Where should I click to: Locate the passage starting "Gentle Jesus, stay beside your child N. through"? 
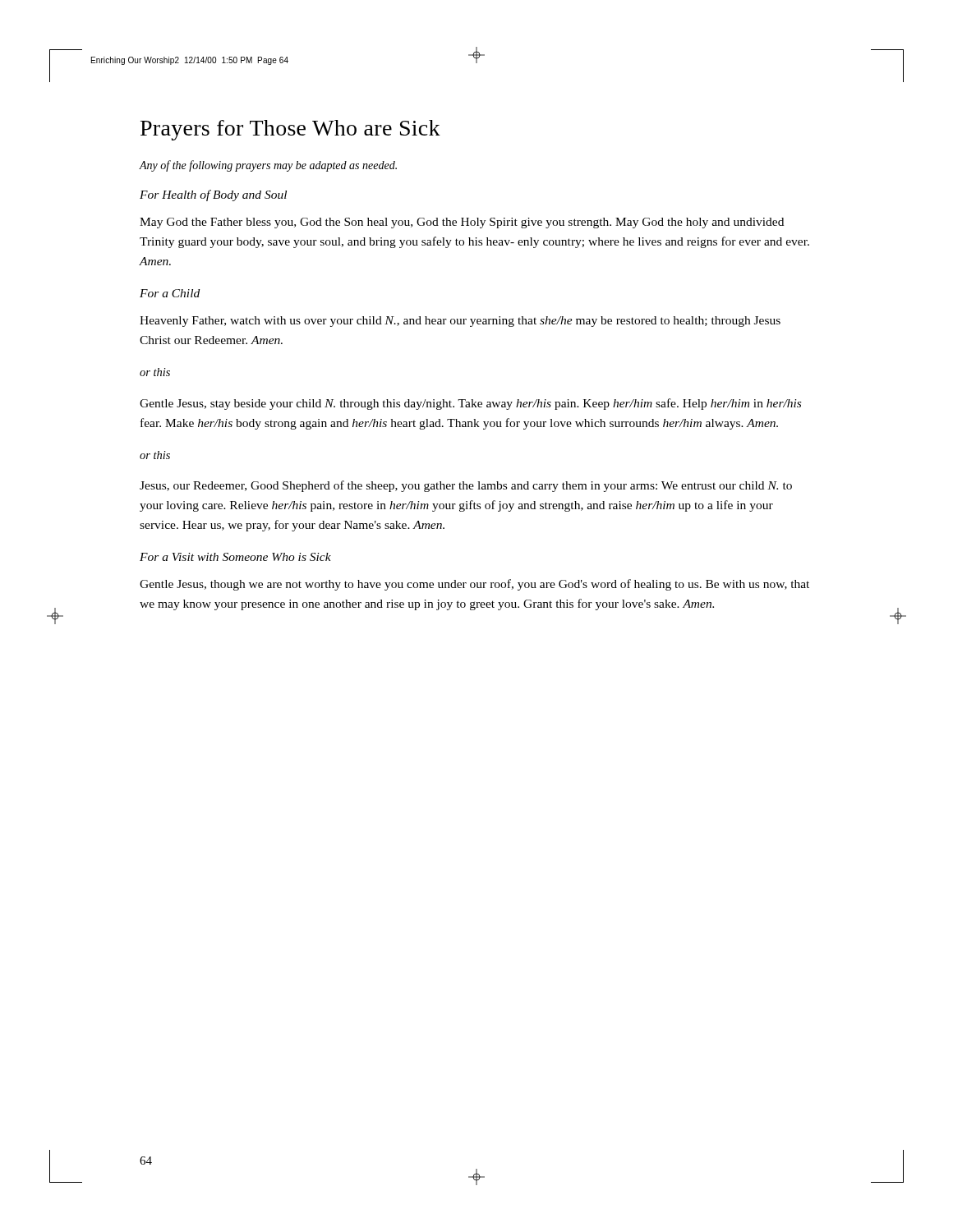471,412
